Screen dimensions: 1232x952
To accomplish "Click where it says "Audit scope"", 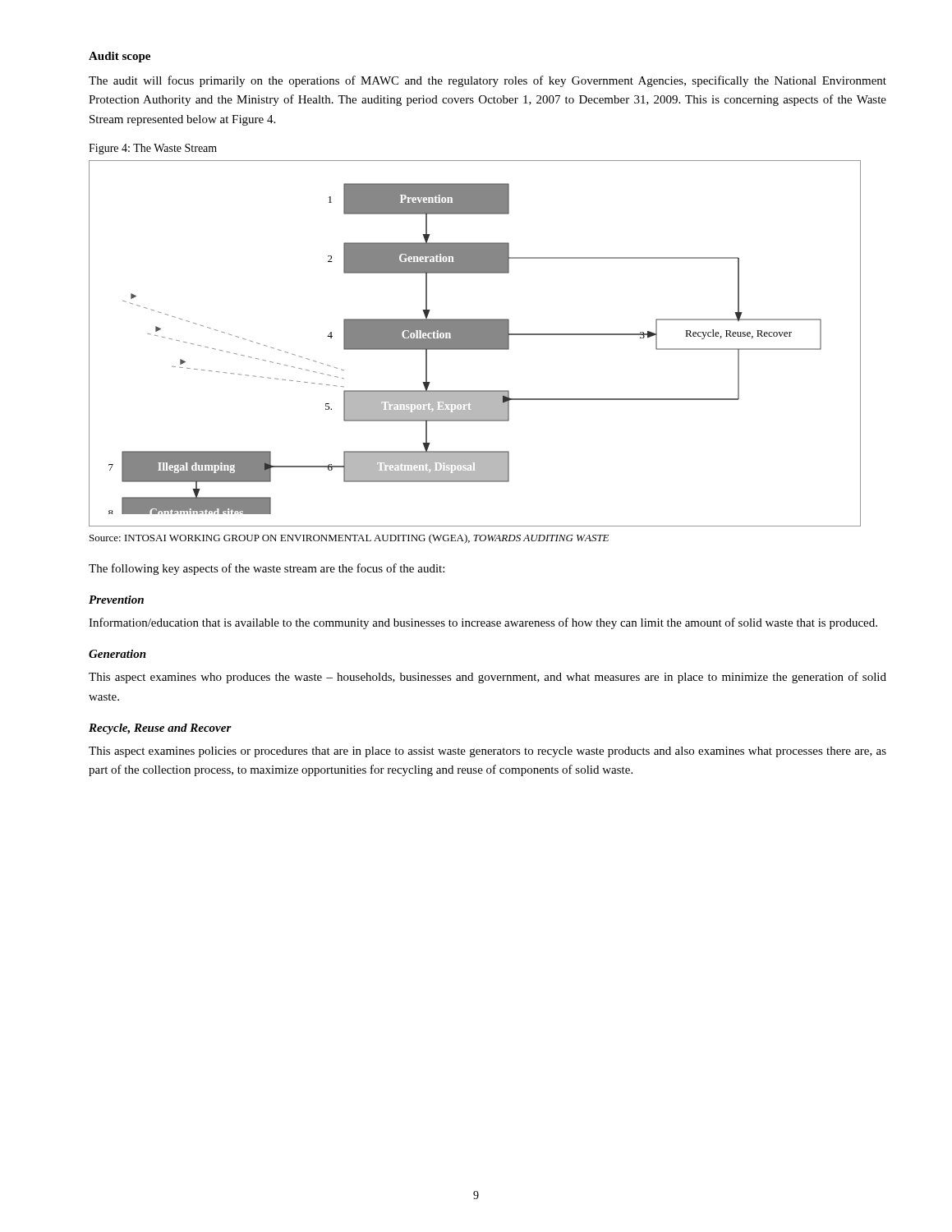I will pos(120,56).
